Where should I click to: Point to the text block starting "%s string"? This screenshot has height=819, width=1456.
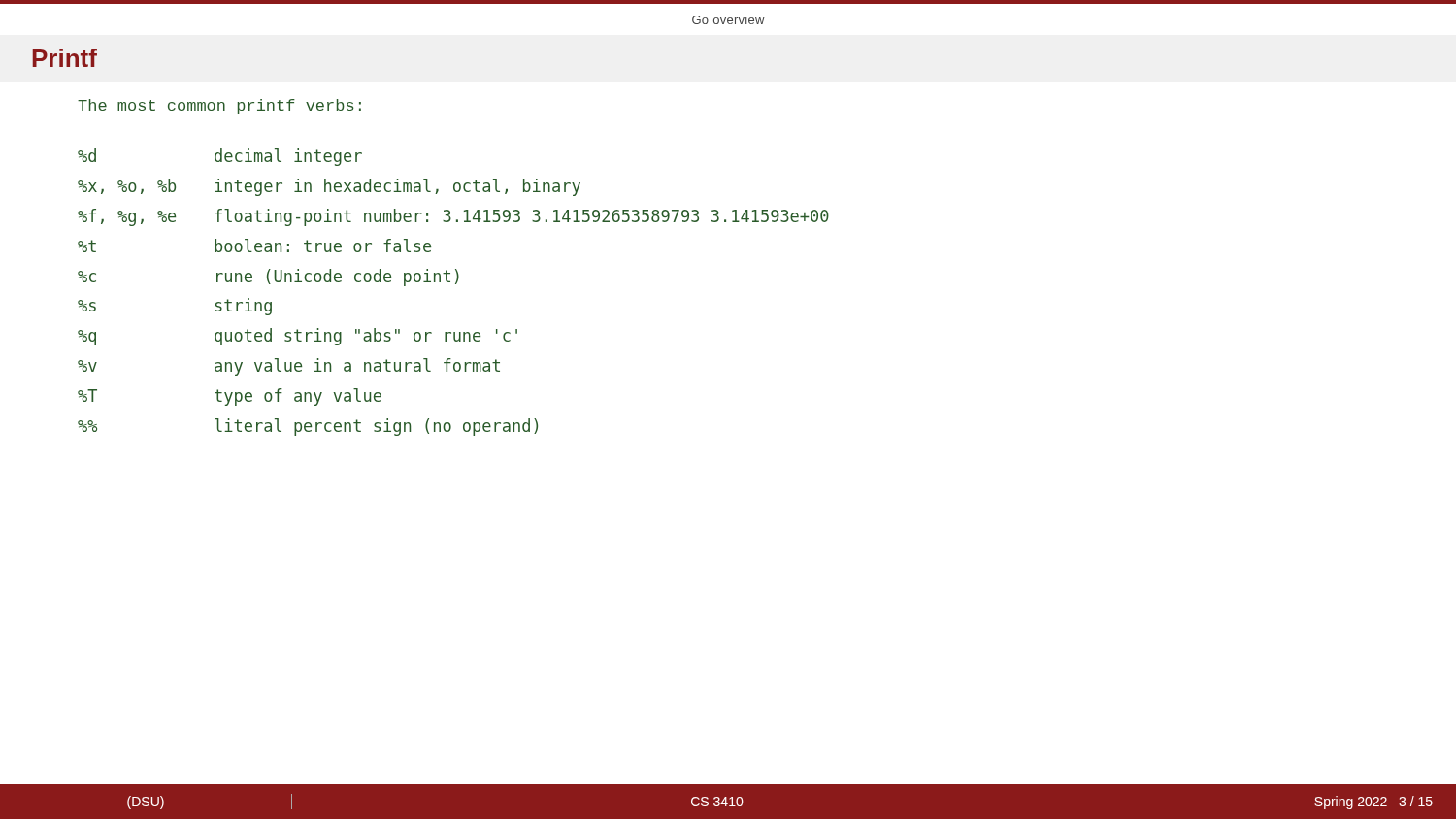tap(82, 306)
